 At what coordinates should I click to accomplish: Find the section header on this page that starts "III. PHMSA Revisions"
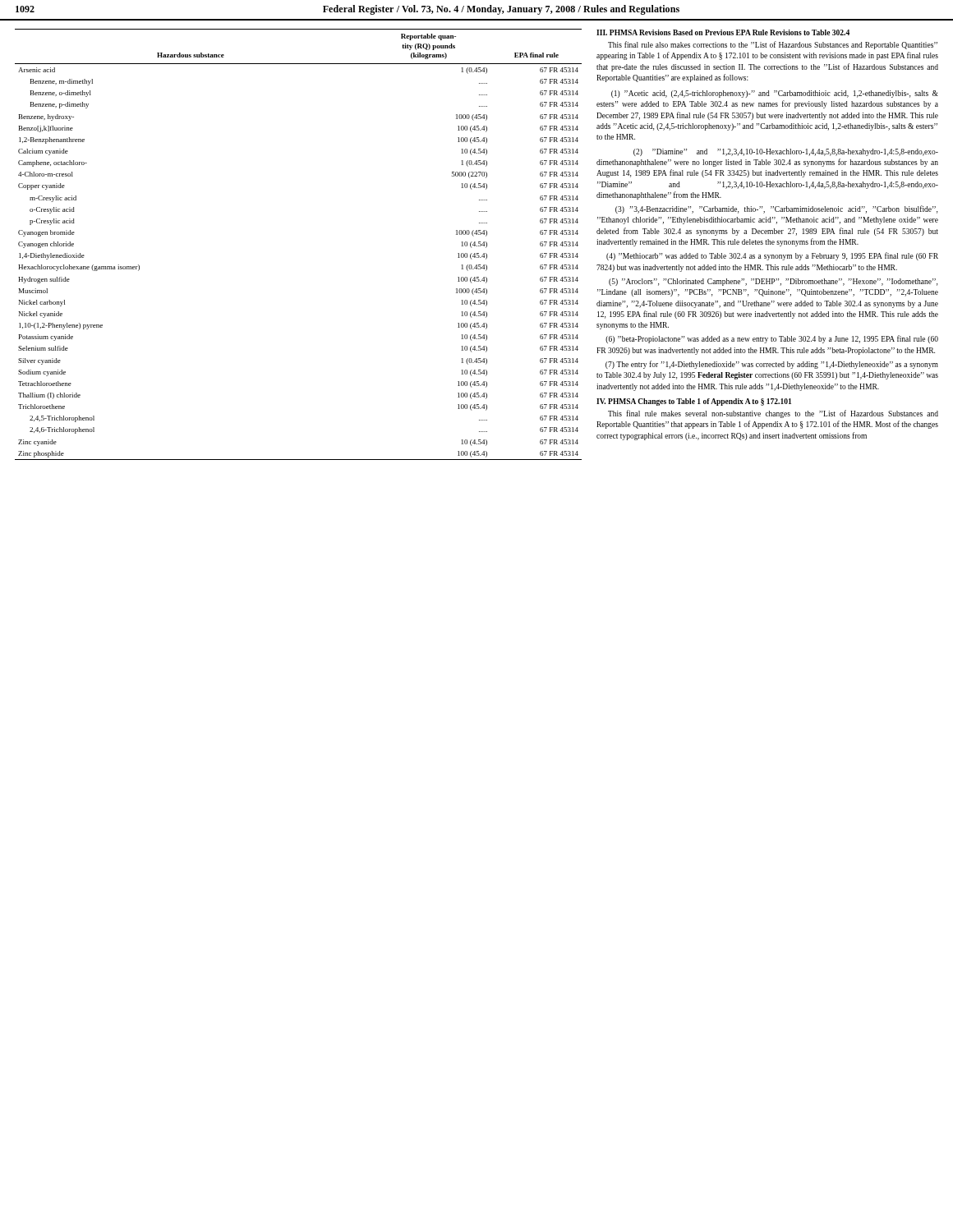(x=723, y=33)
